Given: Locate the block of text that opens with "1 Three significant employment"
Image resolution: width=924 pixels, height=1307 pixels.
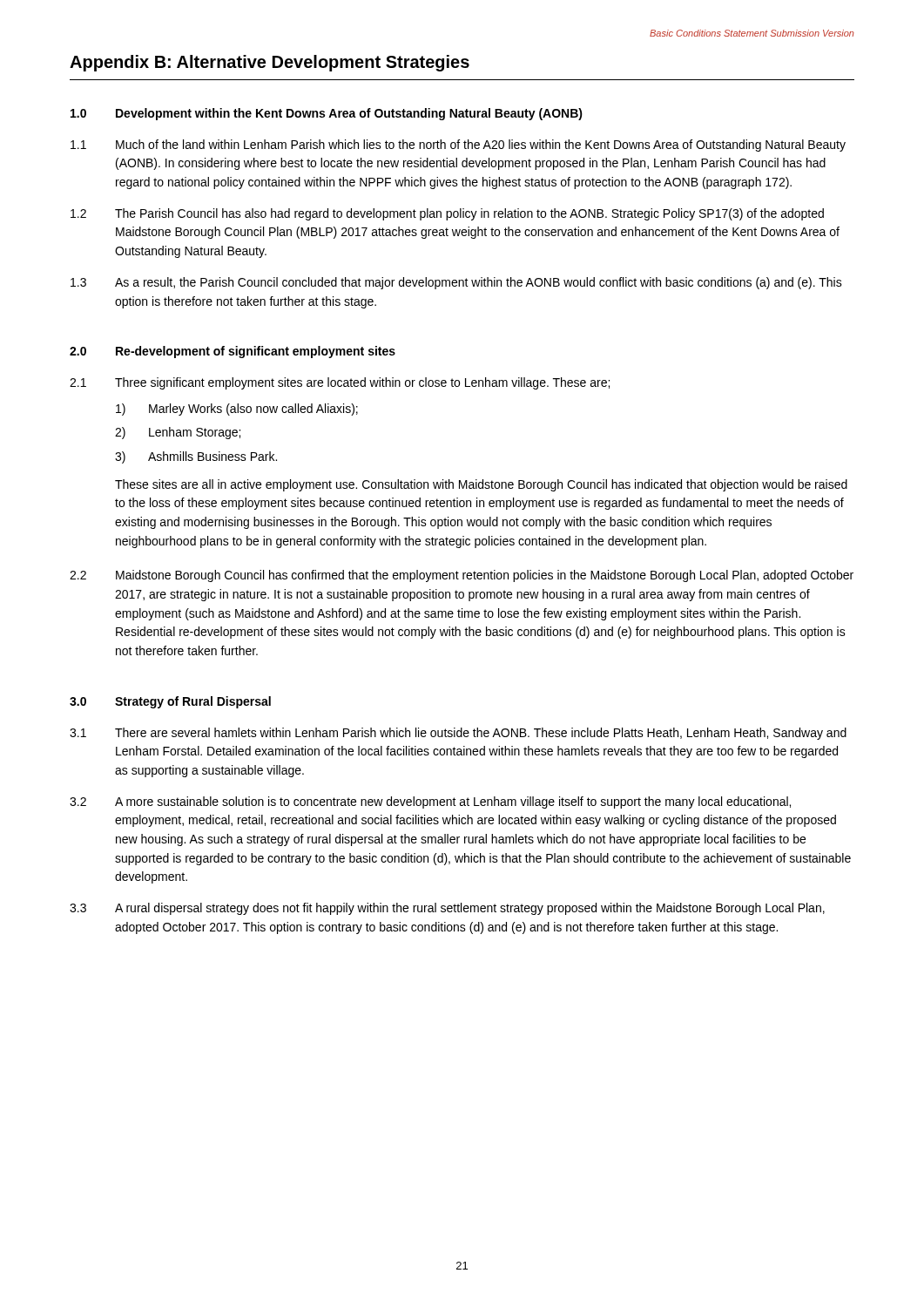Looking at the screenshot, I should pos(462,383).
